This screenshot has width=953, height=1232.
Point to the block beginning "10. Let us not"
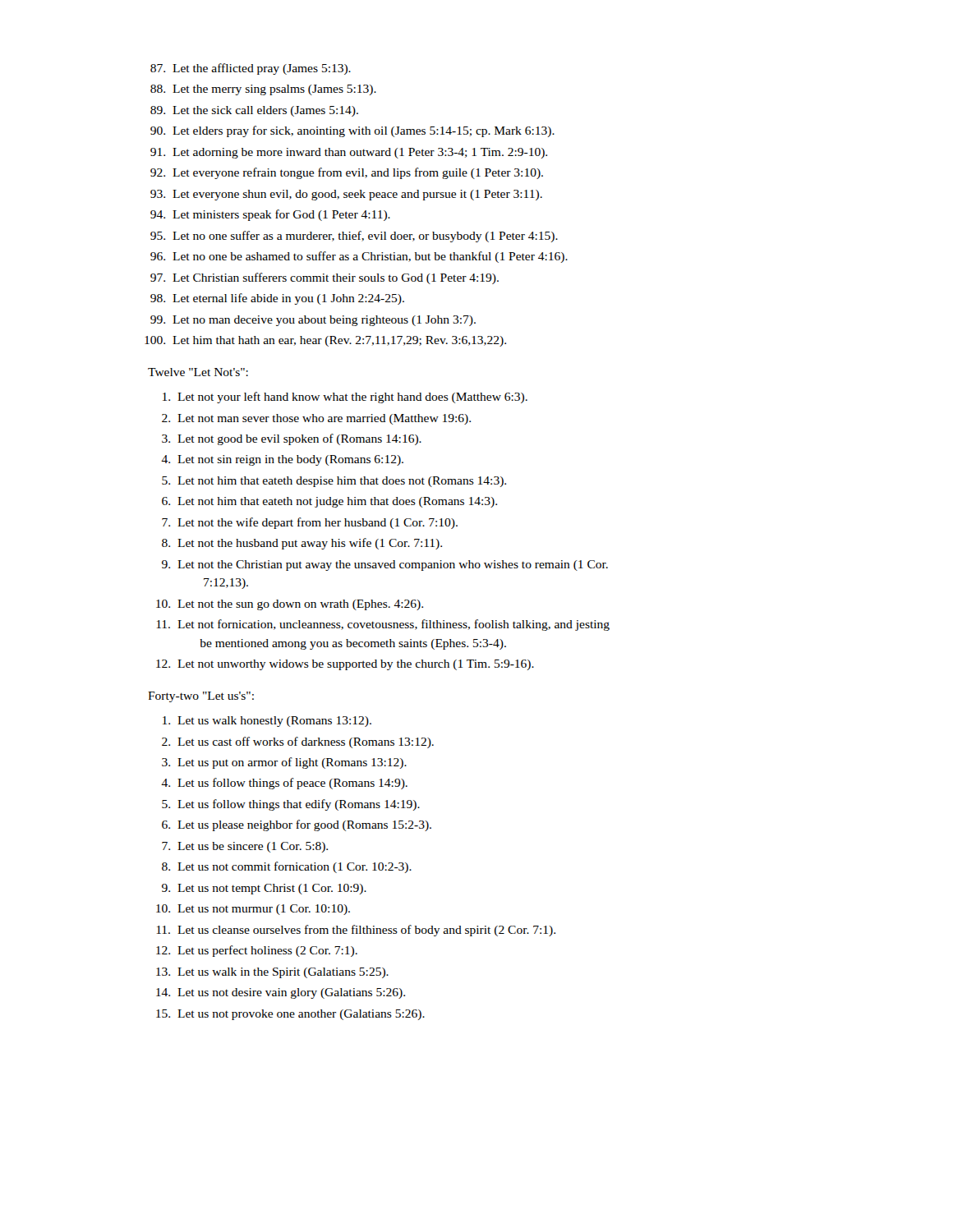point(249,909)
